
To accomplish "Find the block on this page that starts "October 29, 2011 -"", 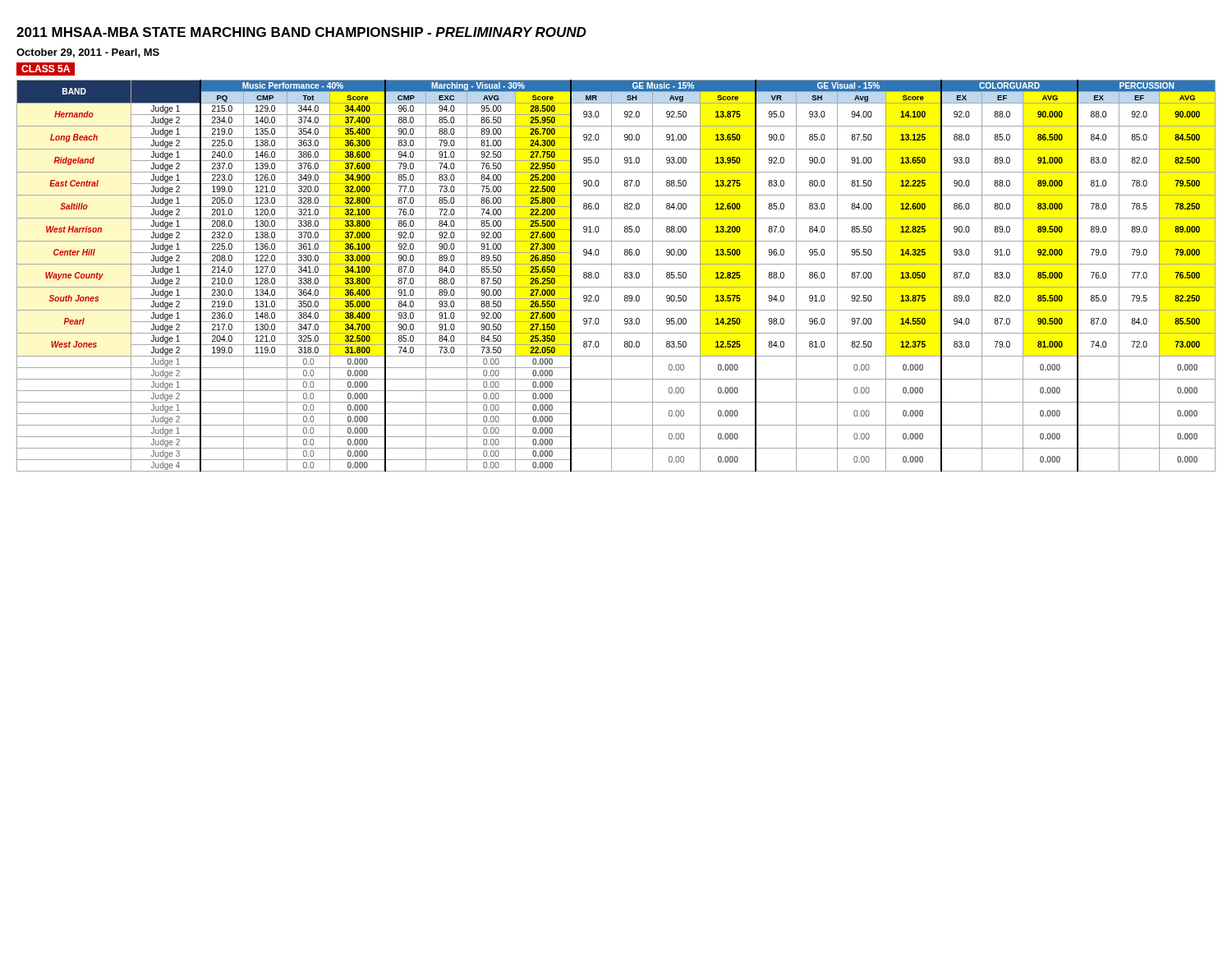I will pyautogui.click(x=88, y=52).
